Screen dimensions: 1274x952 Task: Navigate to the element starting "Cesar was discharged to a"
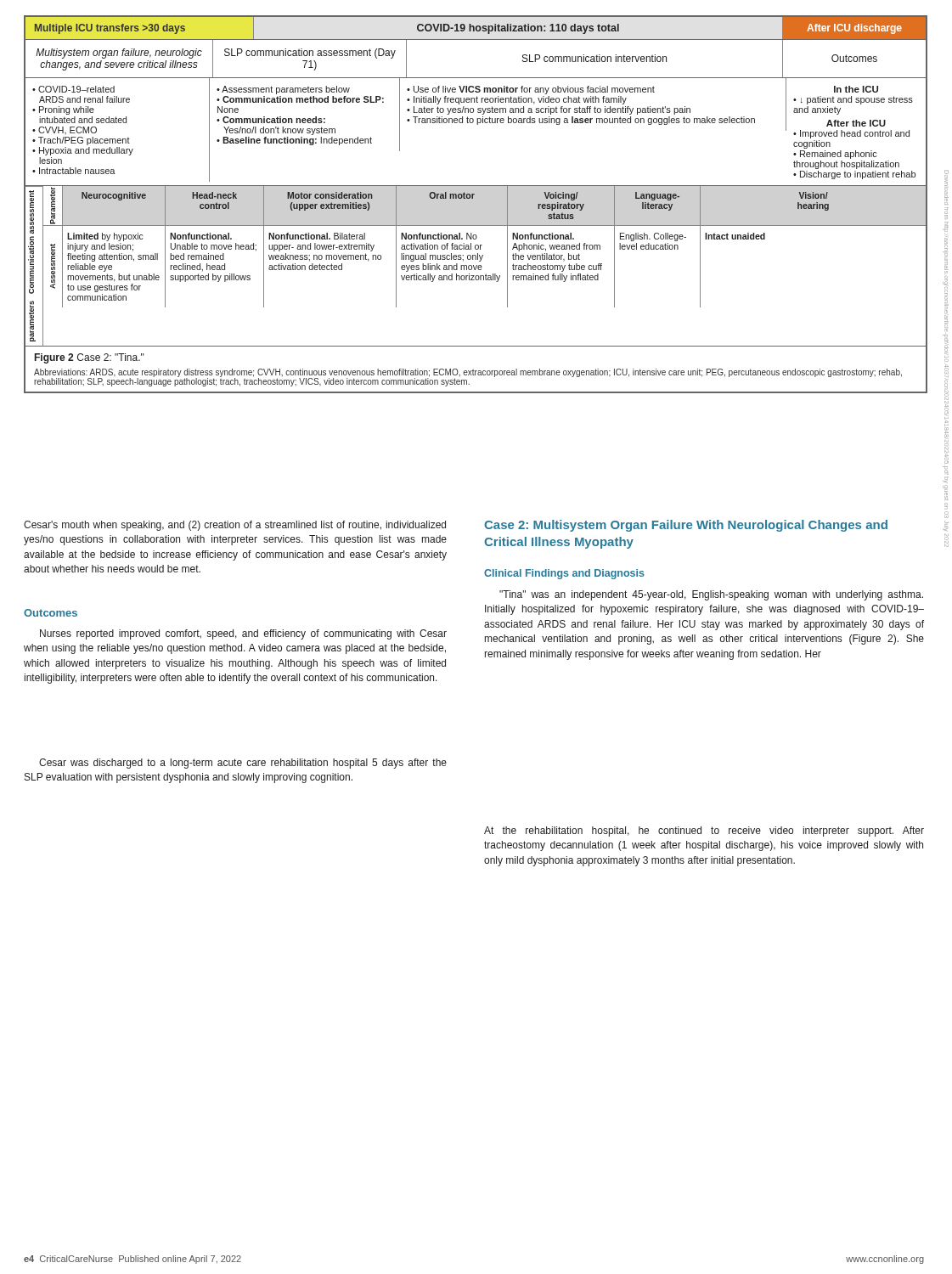235,771
